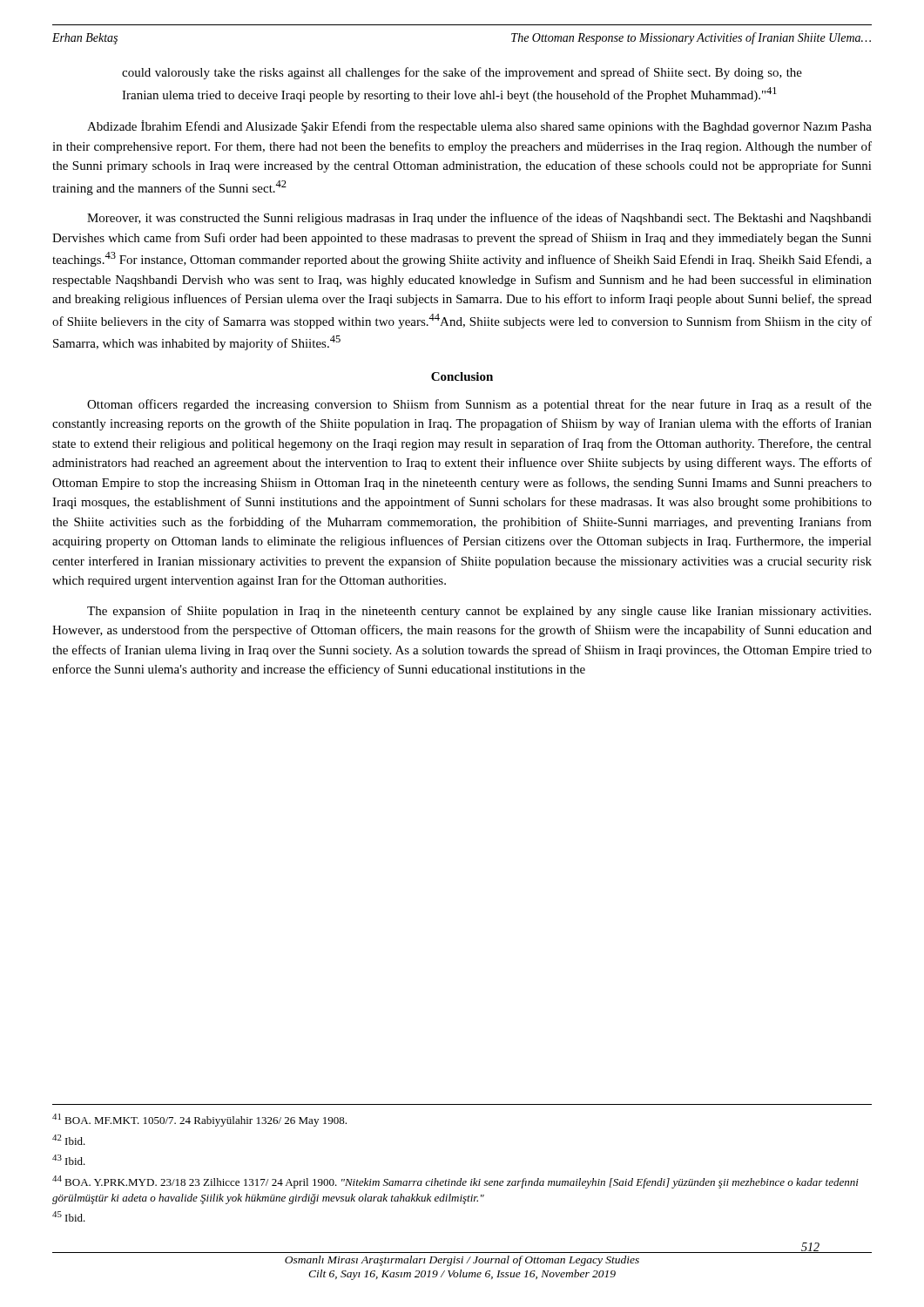Find the block on this page that starts "Moreover, it was constructed the Sunni"
The height and width of the screenshot is (1307, 924).
(x=462, y=281)
